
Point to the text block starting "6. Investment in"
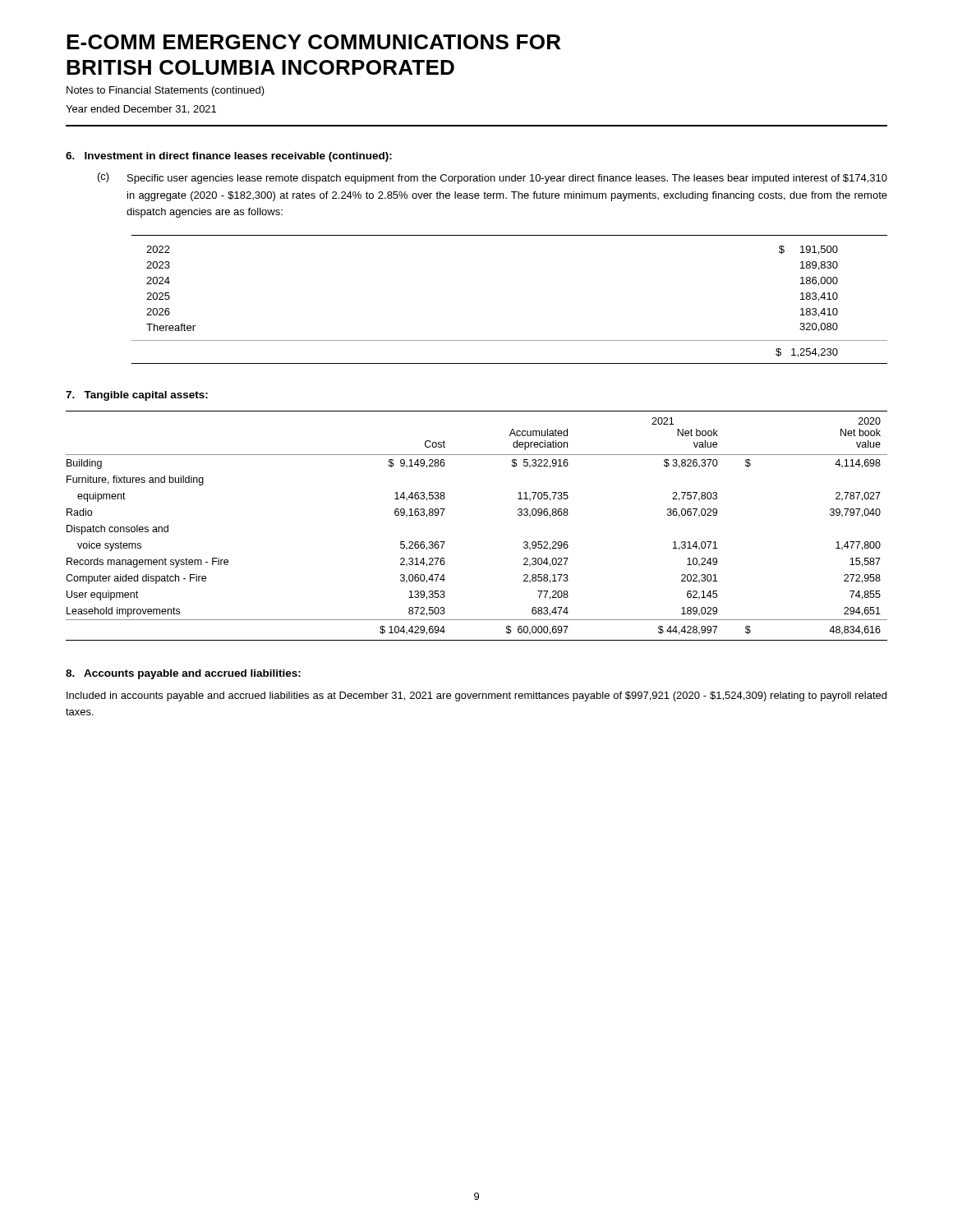[x=229, y=156]
